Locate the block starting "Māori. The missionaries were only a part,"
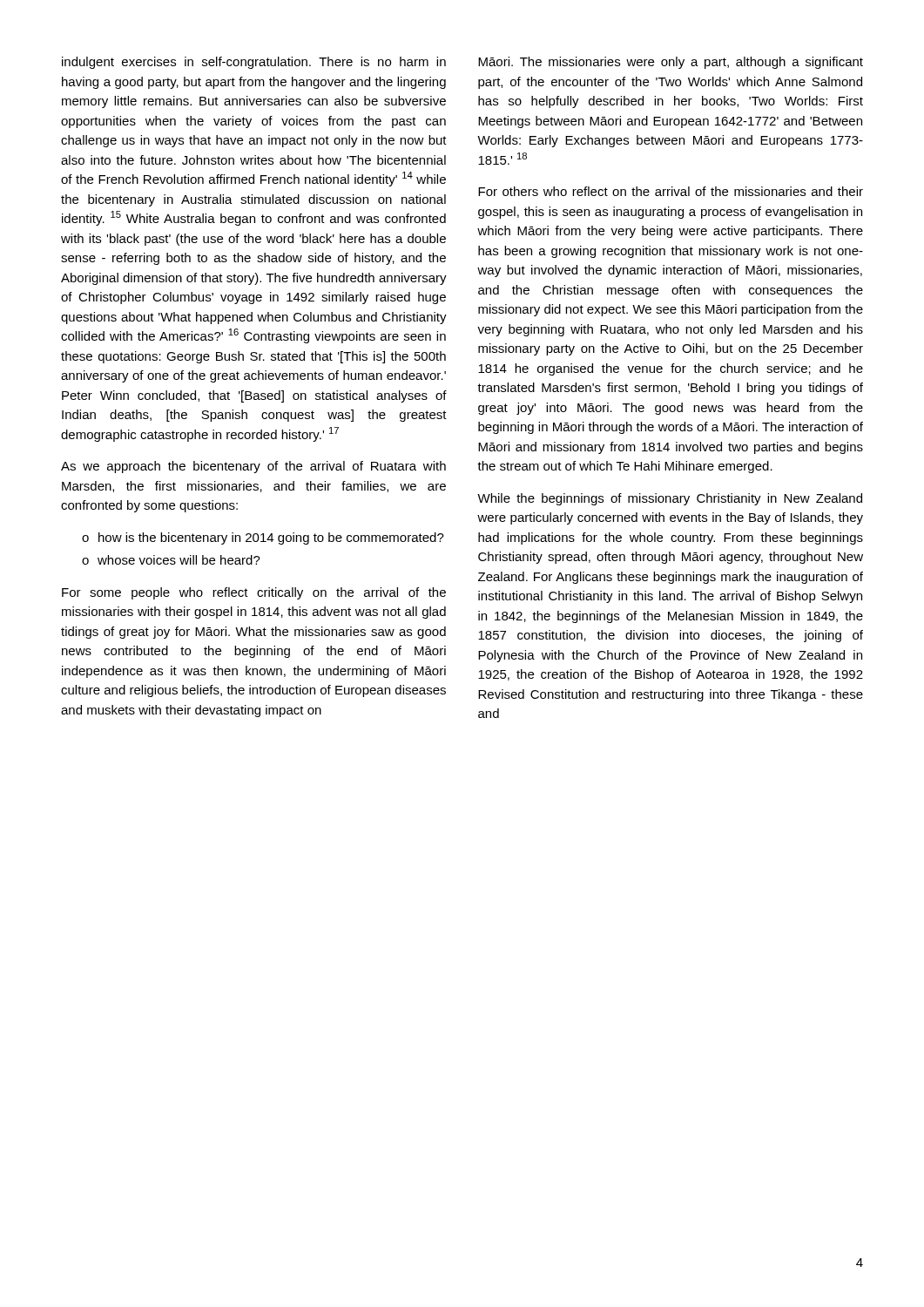924x1307 pixels. (670, 111)
